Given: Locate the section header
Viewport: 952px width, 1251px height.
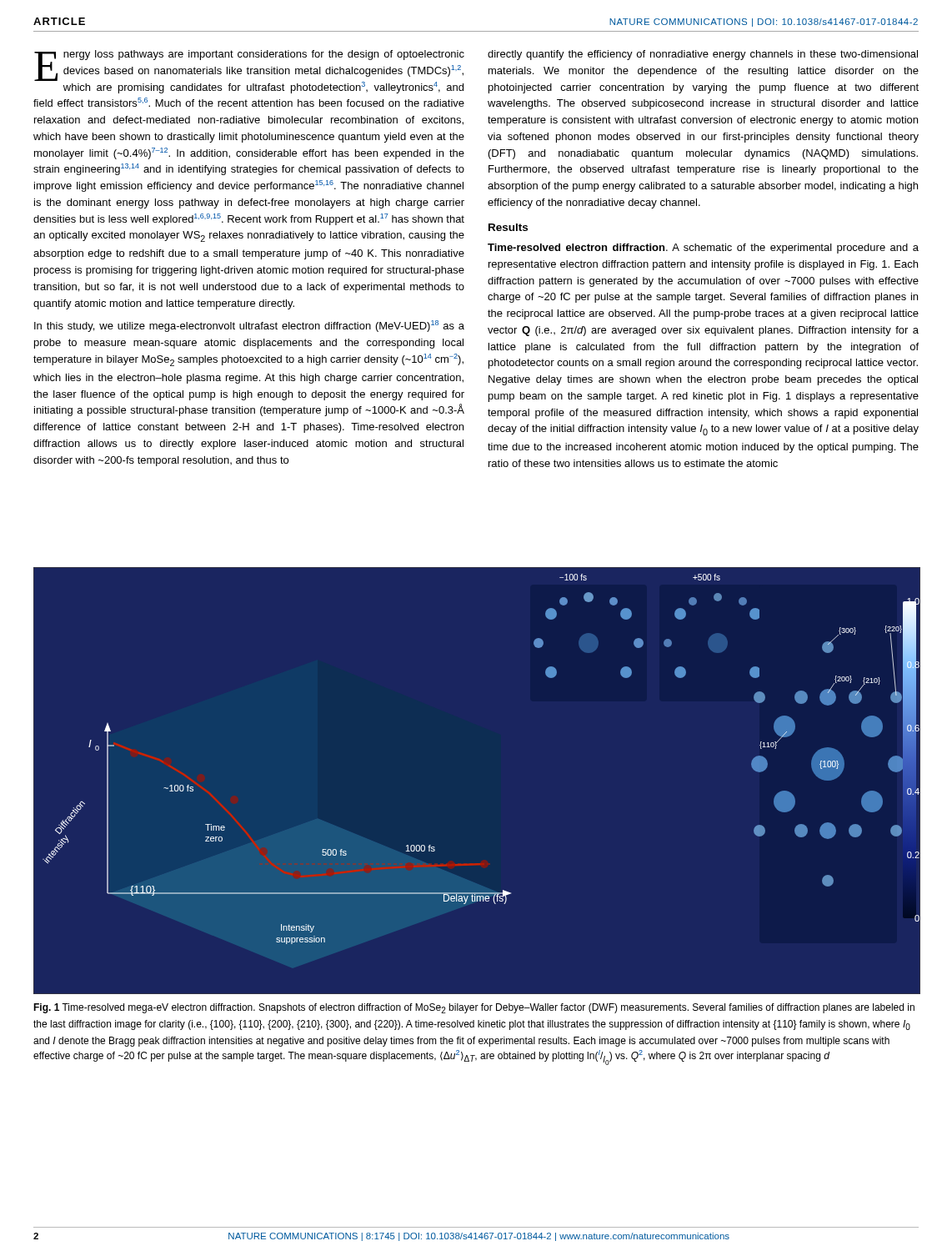Looking at the screenshot, I should pos(508,227).
